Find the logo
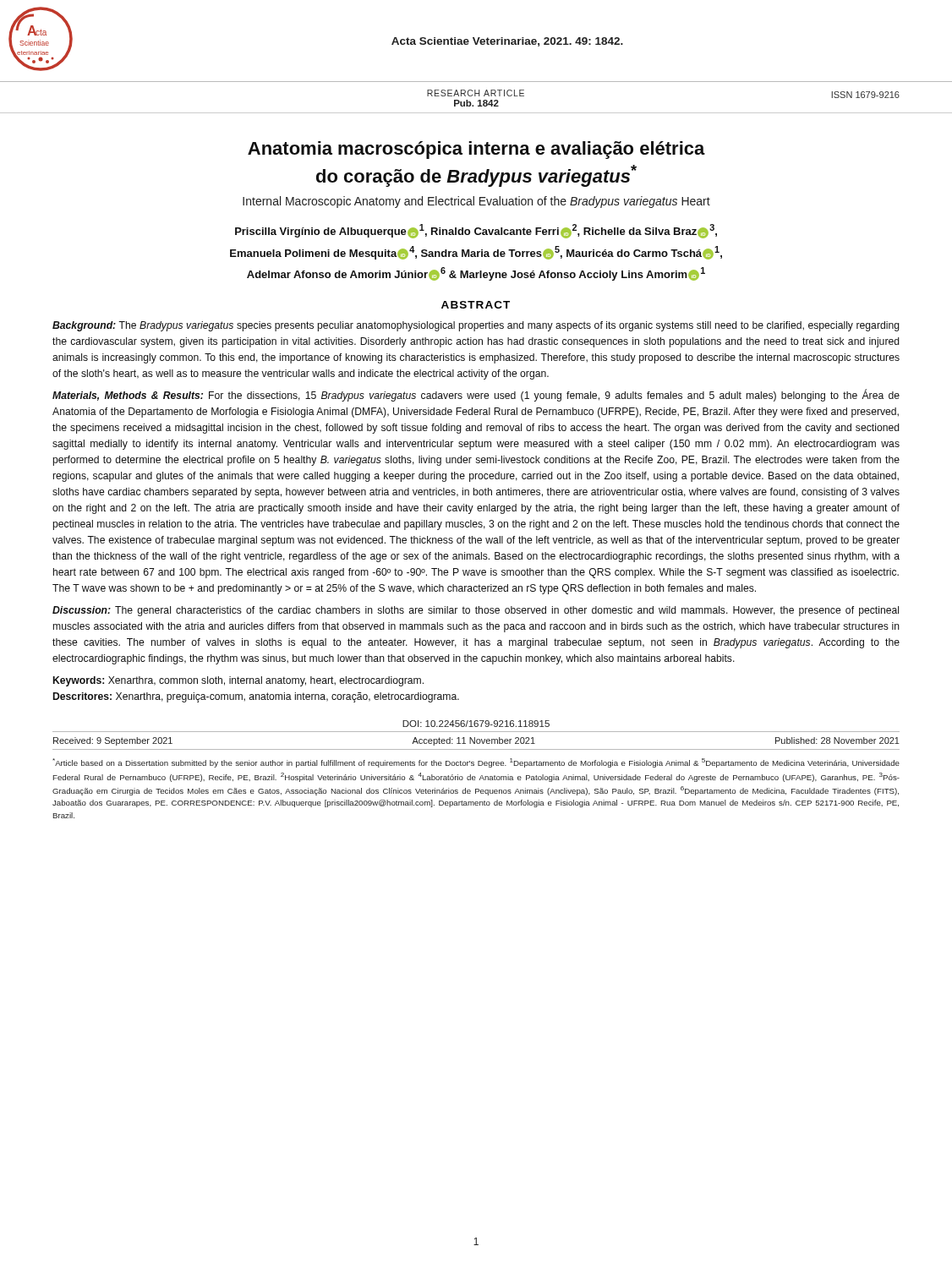 click(43, 41)
